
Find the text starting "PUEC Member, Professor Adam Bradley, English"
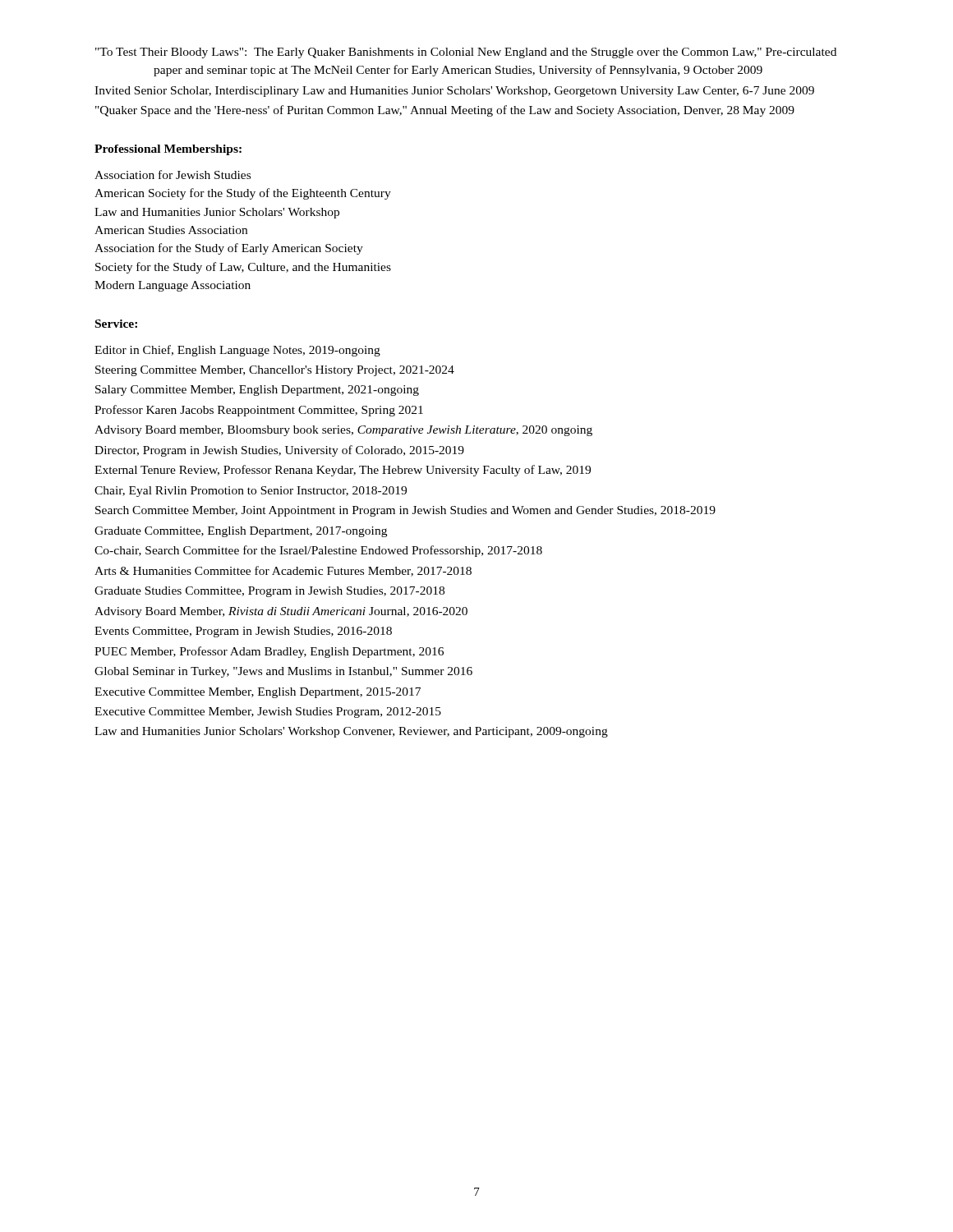pyautogui.click(x=269, y=651)
